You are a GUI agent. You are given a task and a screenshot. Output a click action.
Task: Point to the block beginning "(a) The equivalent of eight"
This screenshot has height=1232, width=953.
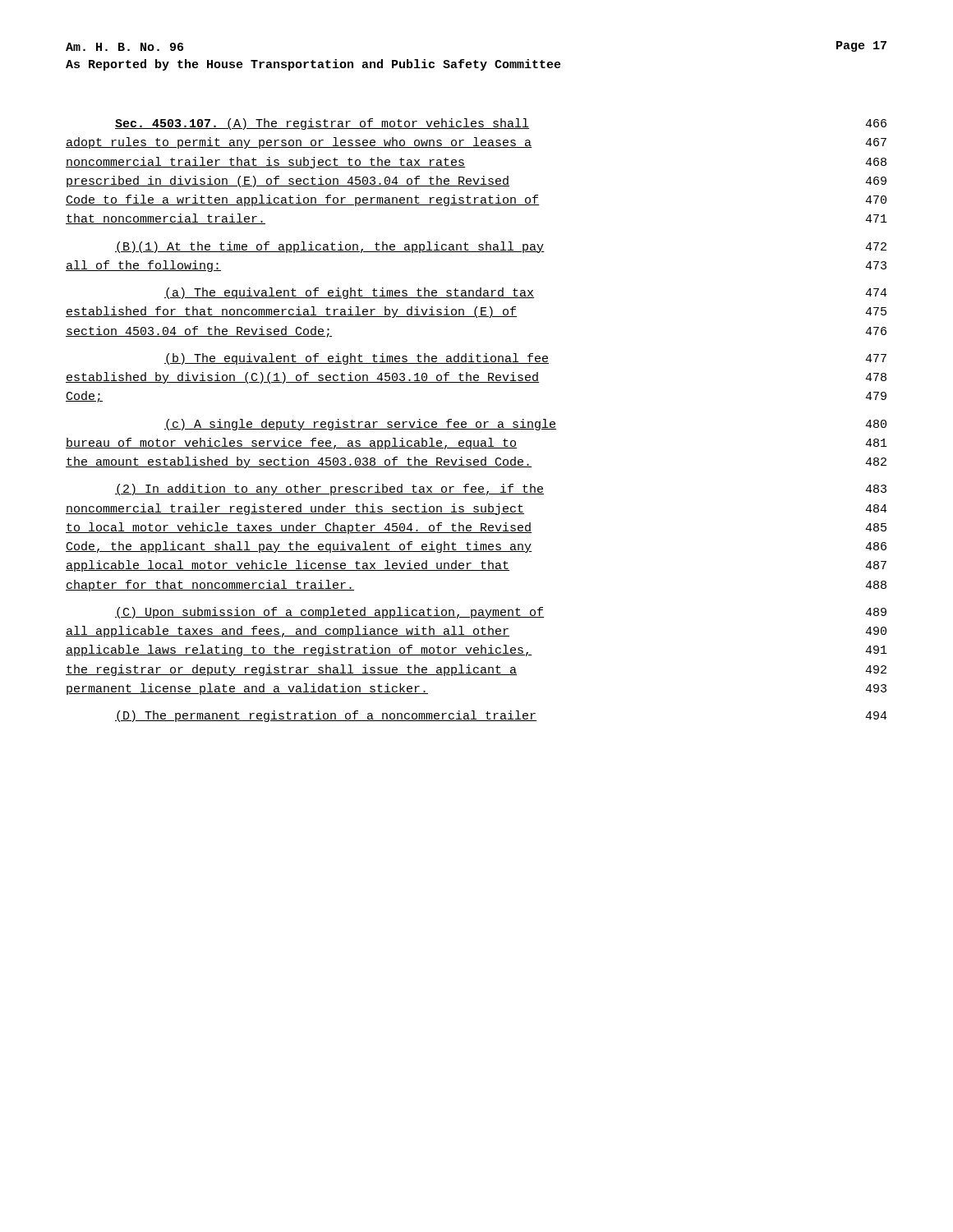click(x=476, y=313)
